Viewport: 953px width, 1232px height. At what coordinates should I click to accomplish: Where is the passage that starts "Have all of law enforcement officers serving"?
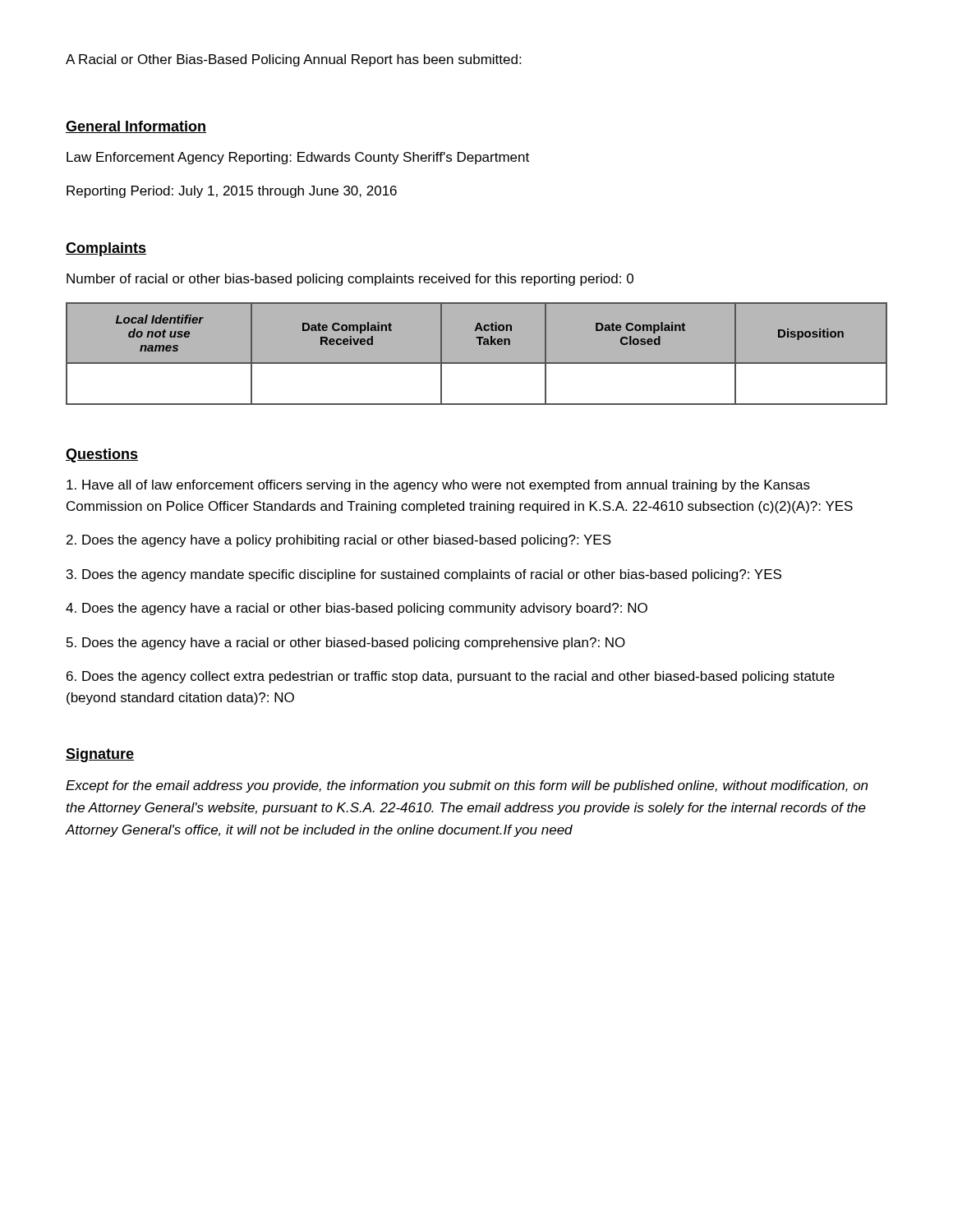click(459, 495)
